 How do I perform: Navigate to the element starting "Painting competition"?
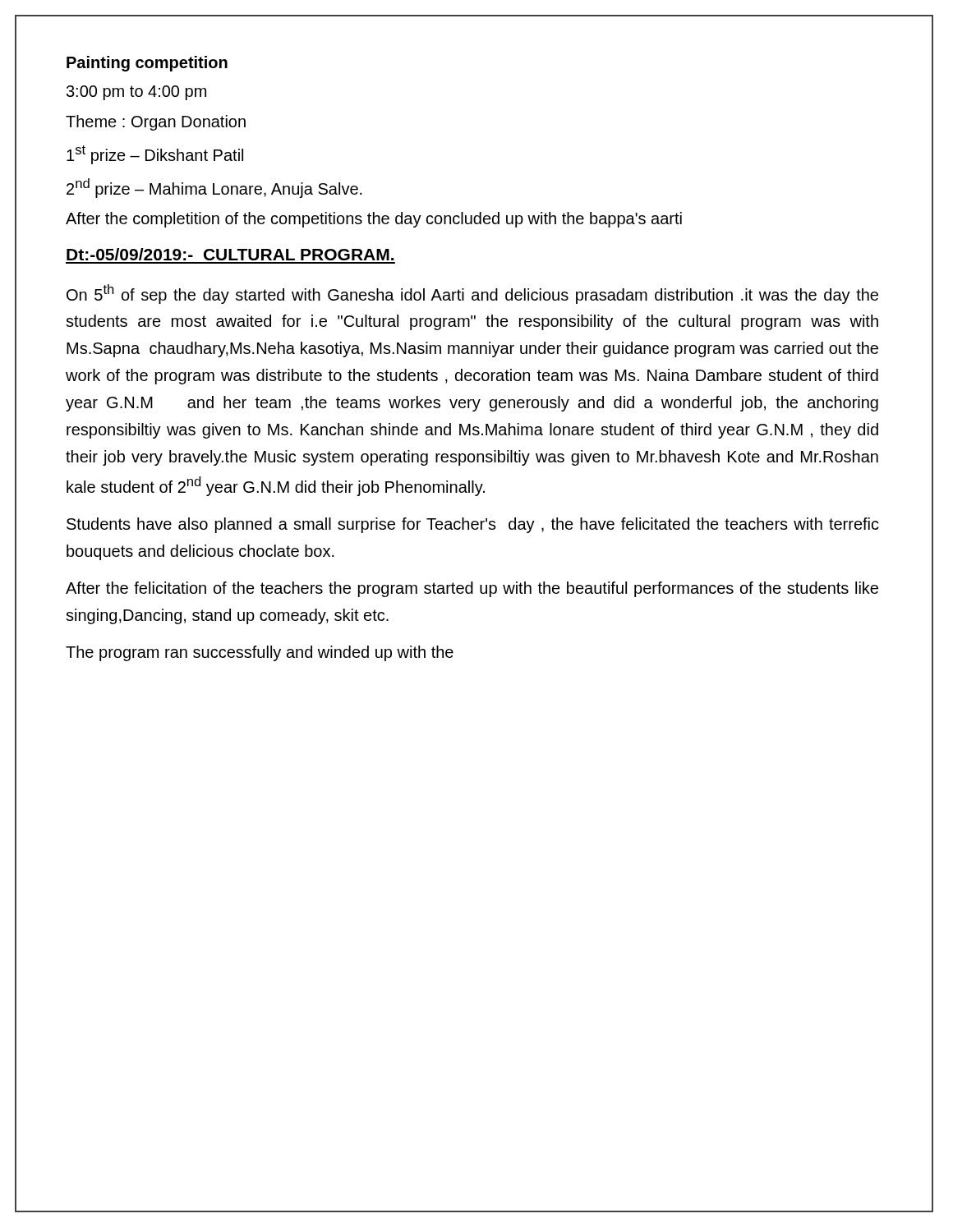(147, 62)
